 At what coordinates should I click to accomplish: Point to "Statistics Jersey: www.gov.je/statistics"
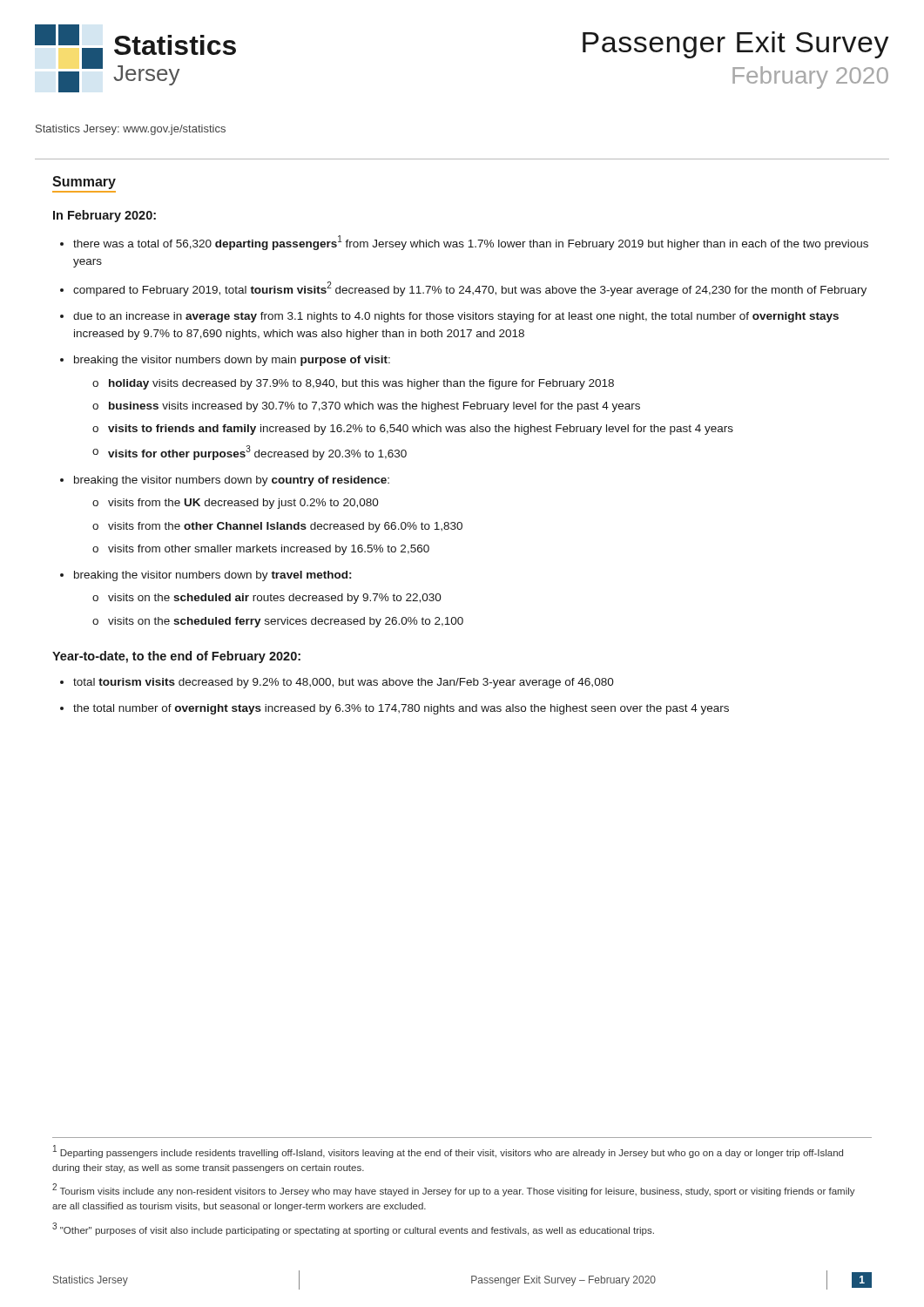pos(130,128)
